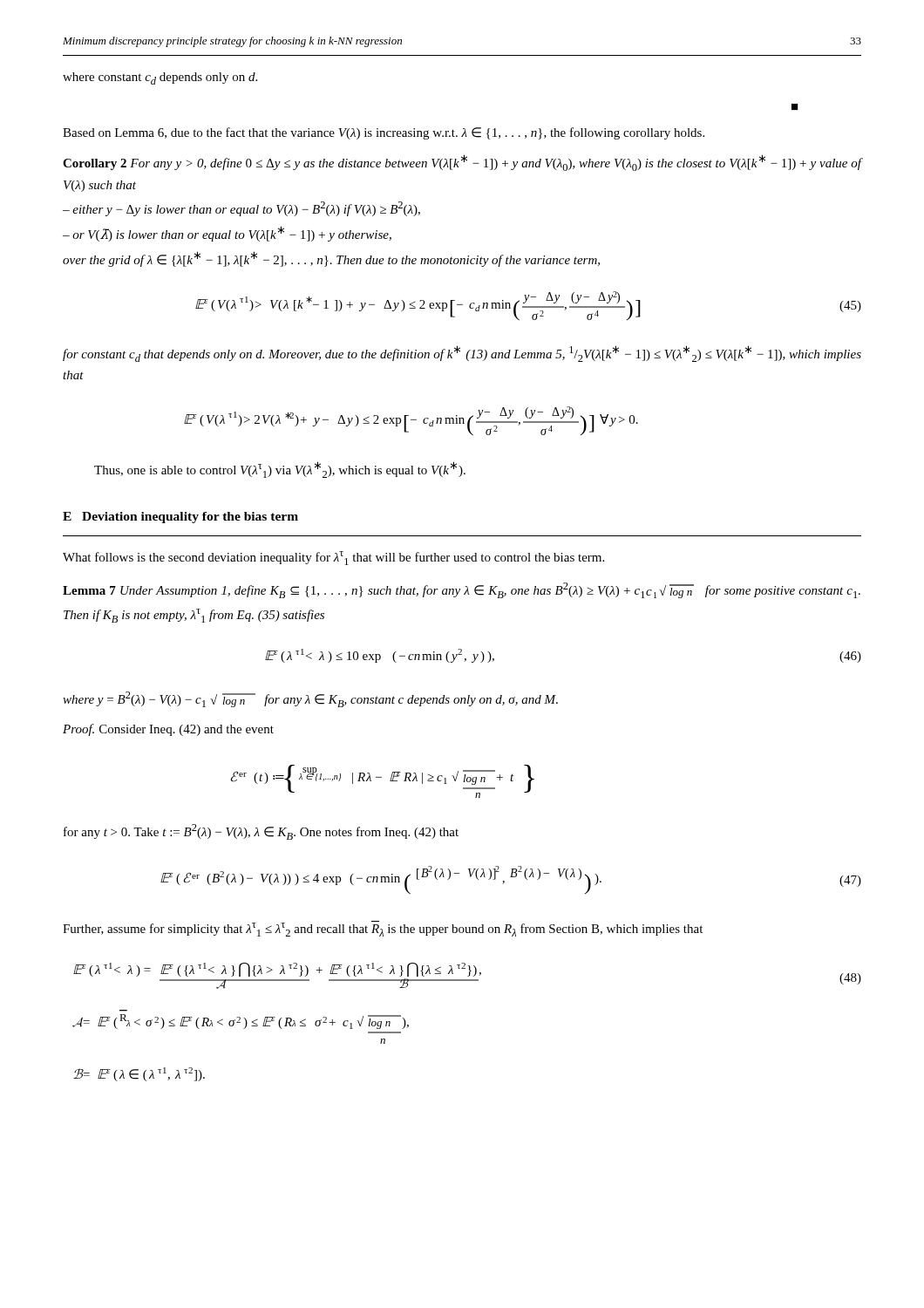Image resolution: width=924 pixels, height=1308 pixels.
Task: Find the block on this page that starts "Lemma 7 Under"
Action: tap(462, 602)
